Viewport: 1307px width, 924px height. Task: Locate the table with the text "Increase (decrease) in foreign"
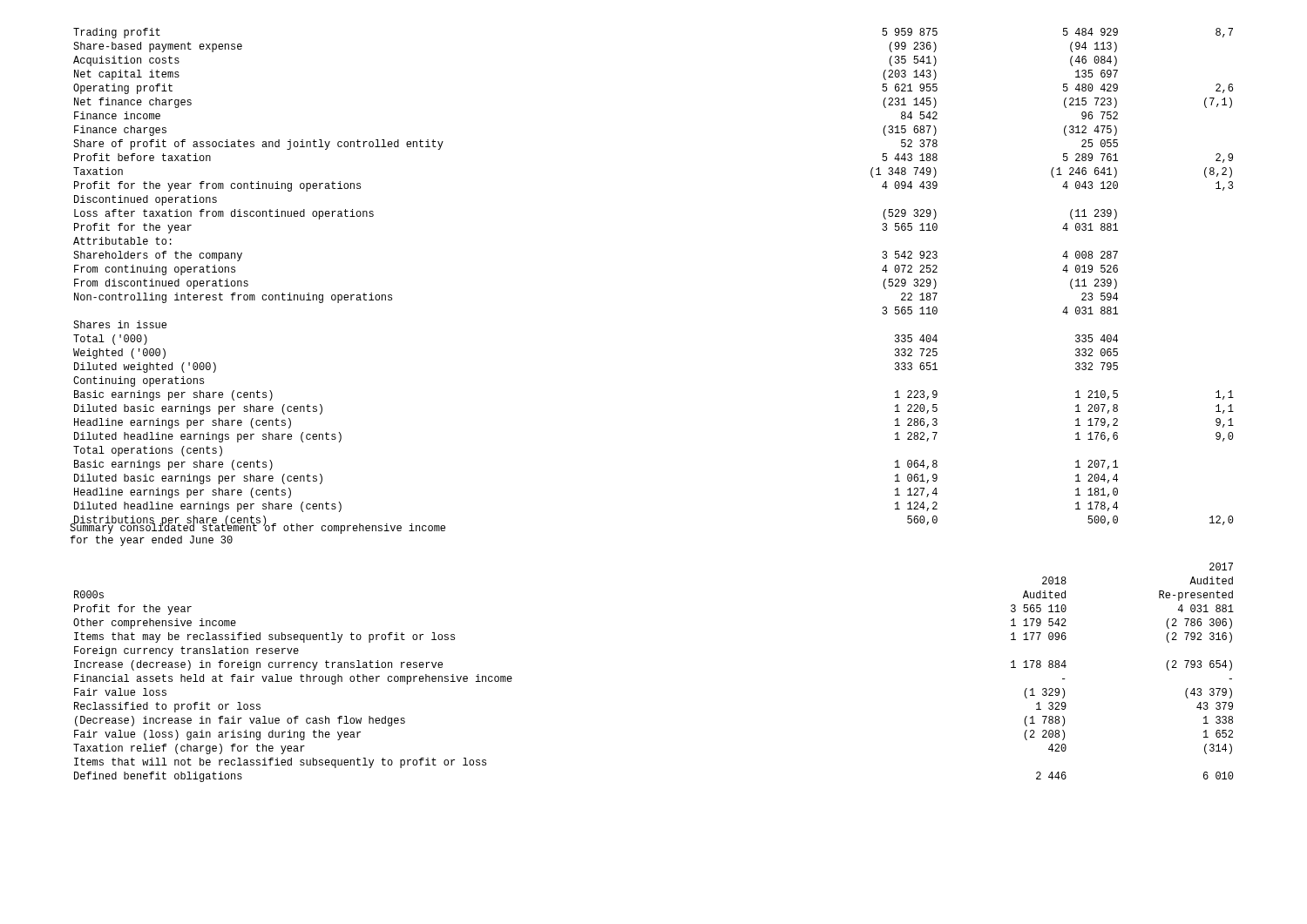tap(654, 671)
